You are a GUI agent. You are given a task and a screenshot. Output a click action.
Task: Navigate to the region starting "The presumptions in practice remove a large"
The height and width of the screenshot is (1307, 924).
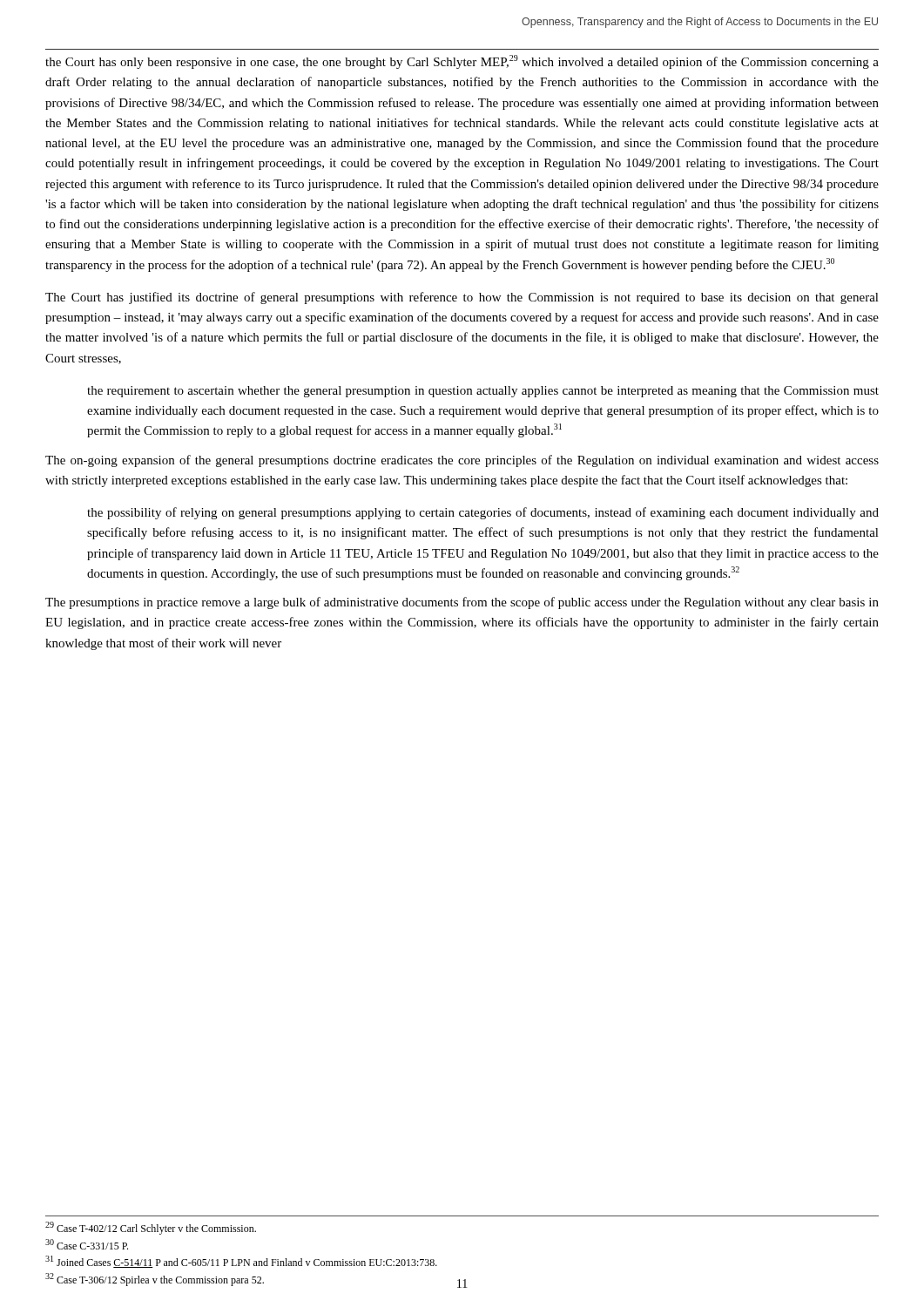pyautogui.click(x=462, y=622)
